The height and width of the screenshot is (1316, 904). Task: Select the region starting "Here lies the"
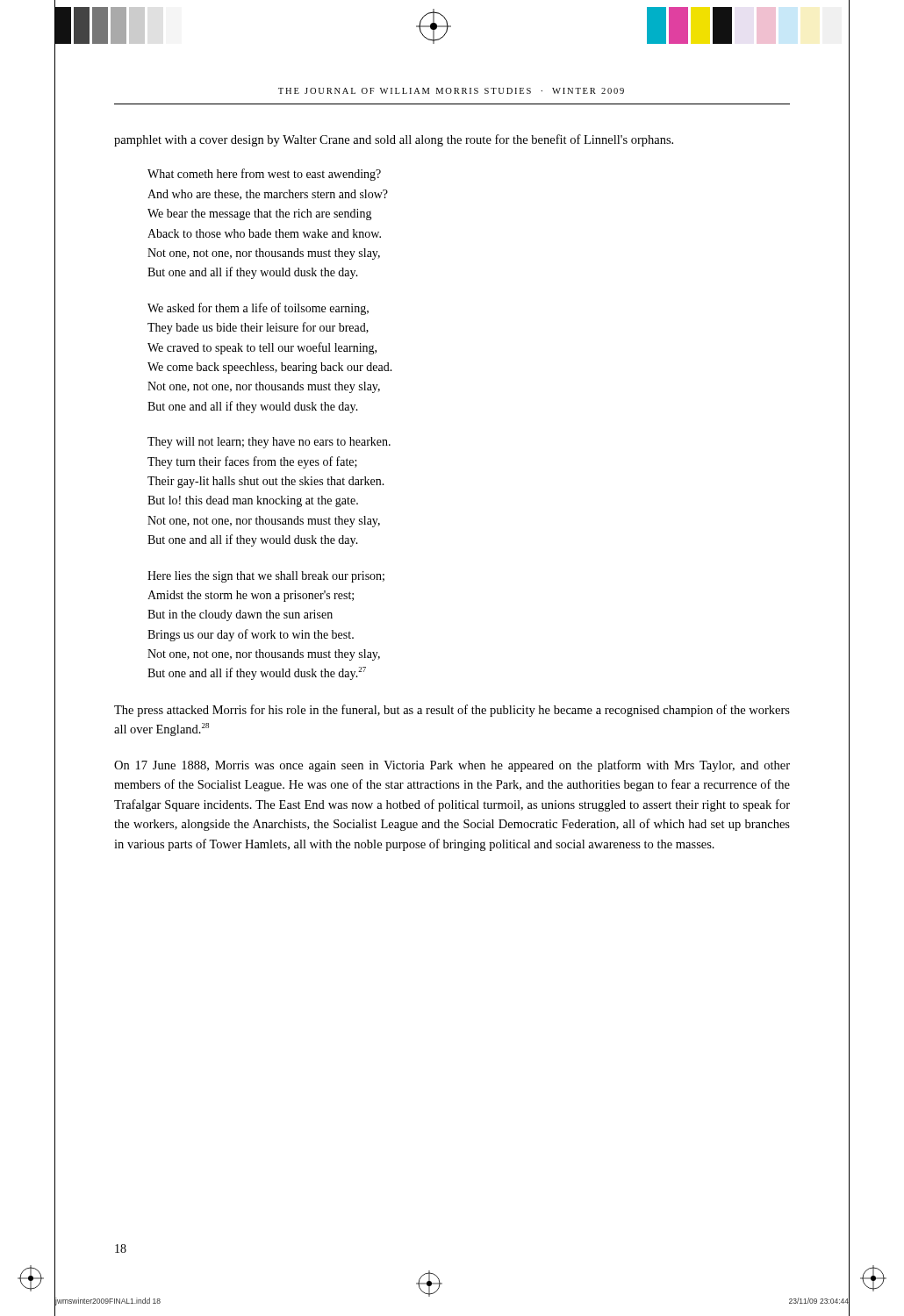tap(266, 577)
